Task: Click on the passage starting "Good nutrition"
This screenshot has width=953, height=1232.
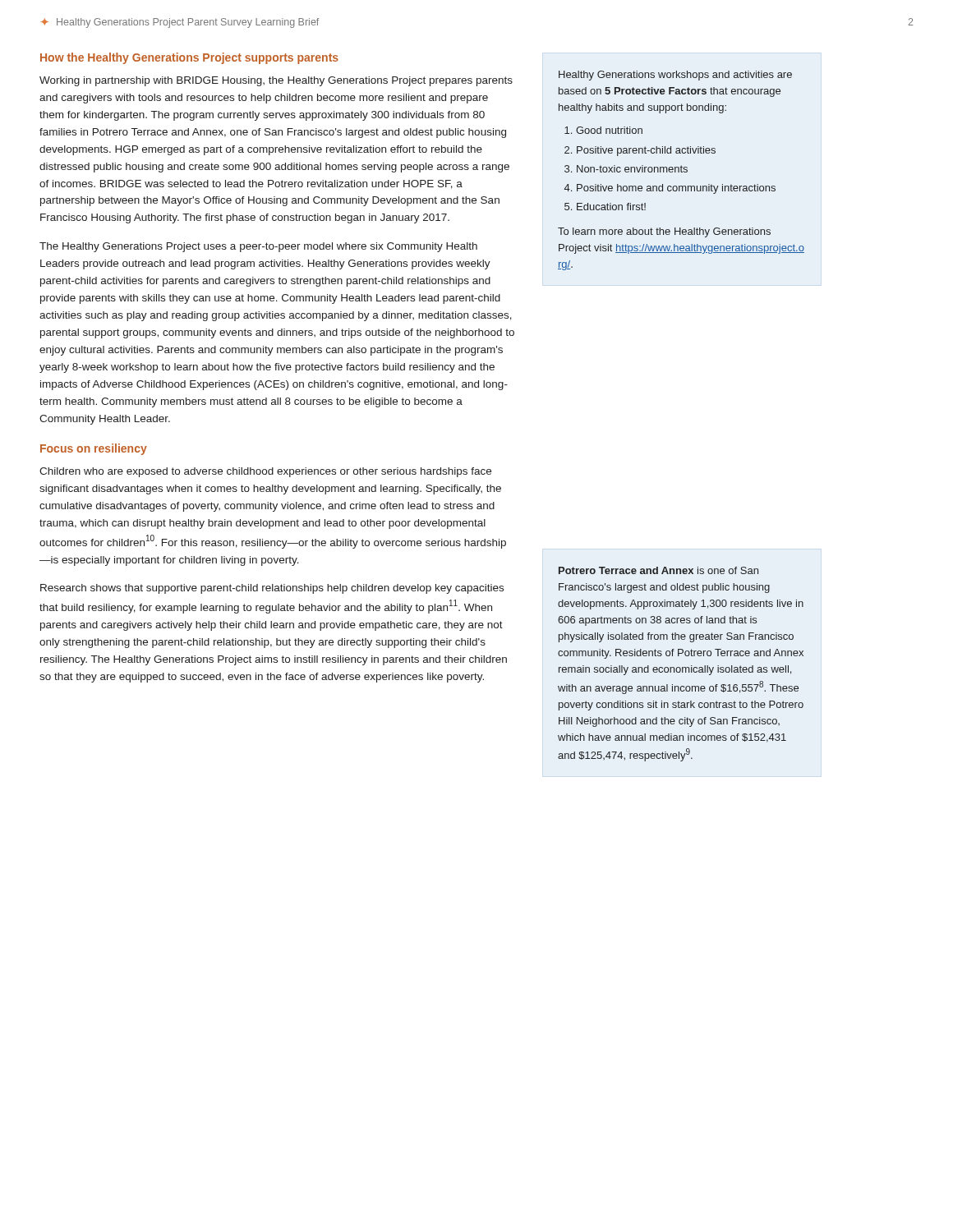Action: 609,130
